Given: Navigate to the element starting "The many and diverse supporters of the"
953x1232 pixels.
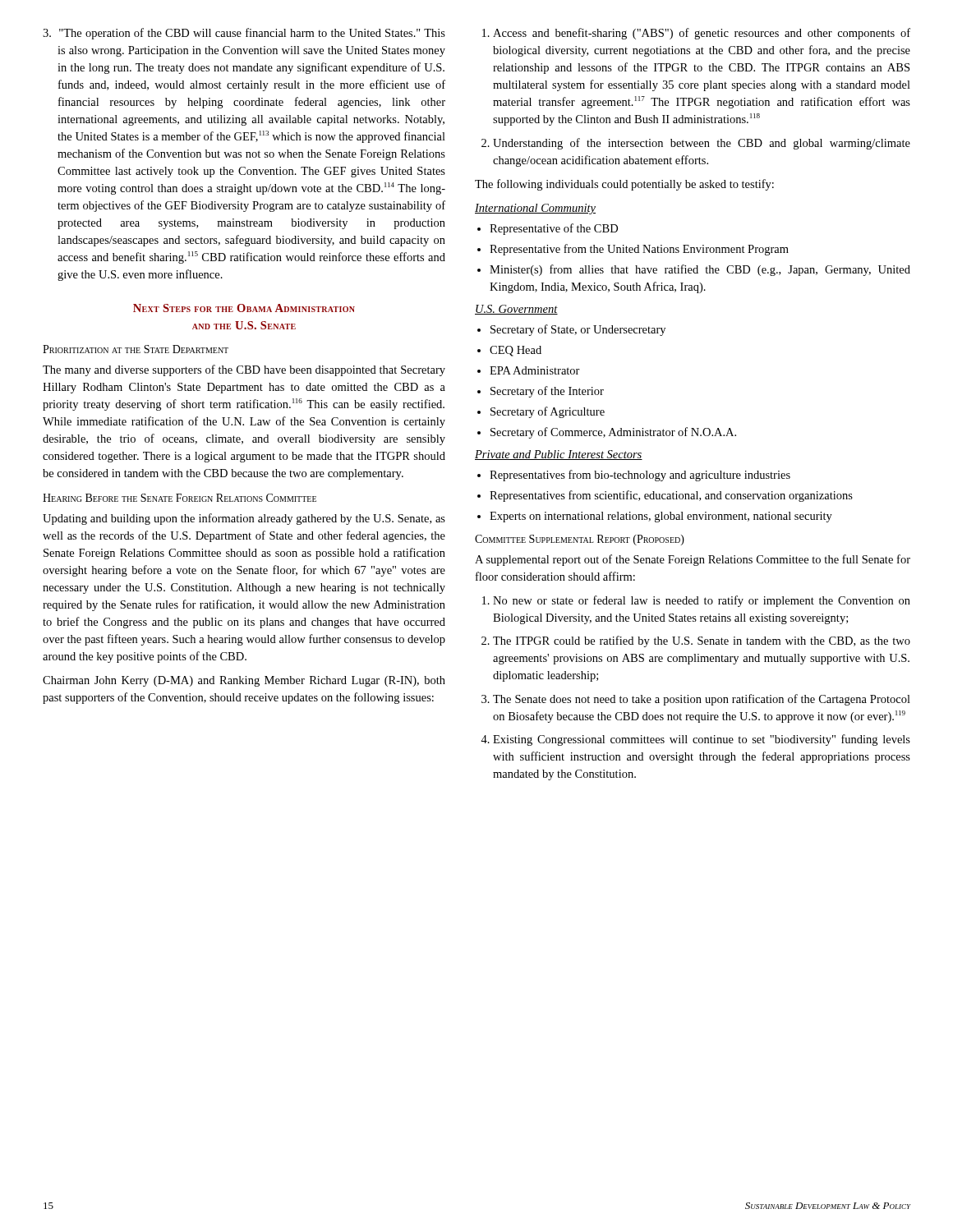Looking at the screenshot, I should tap(244, 422).
